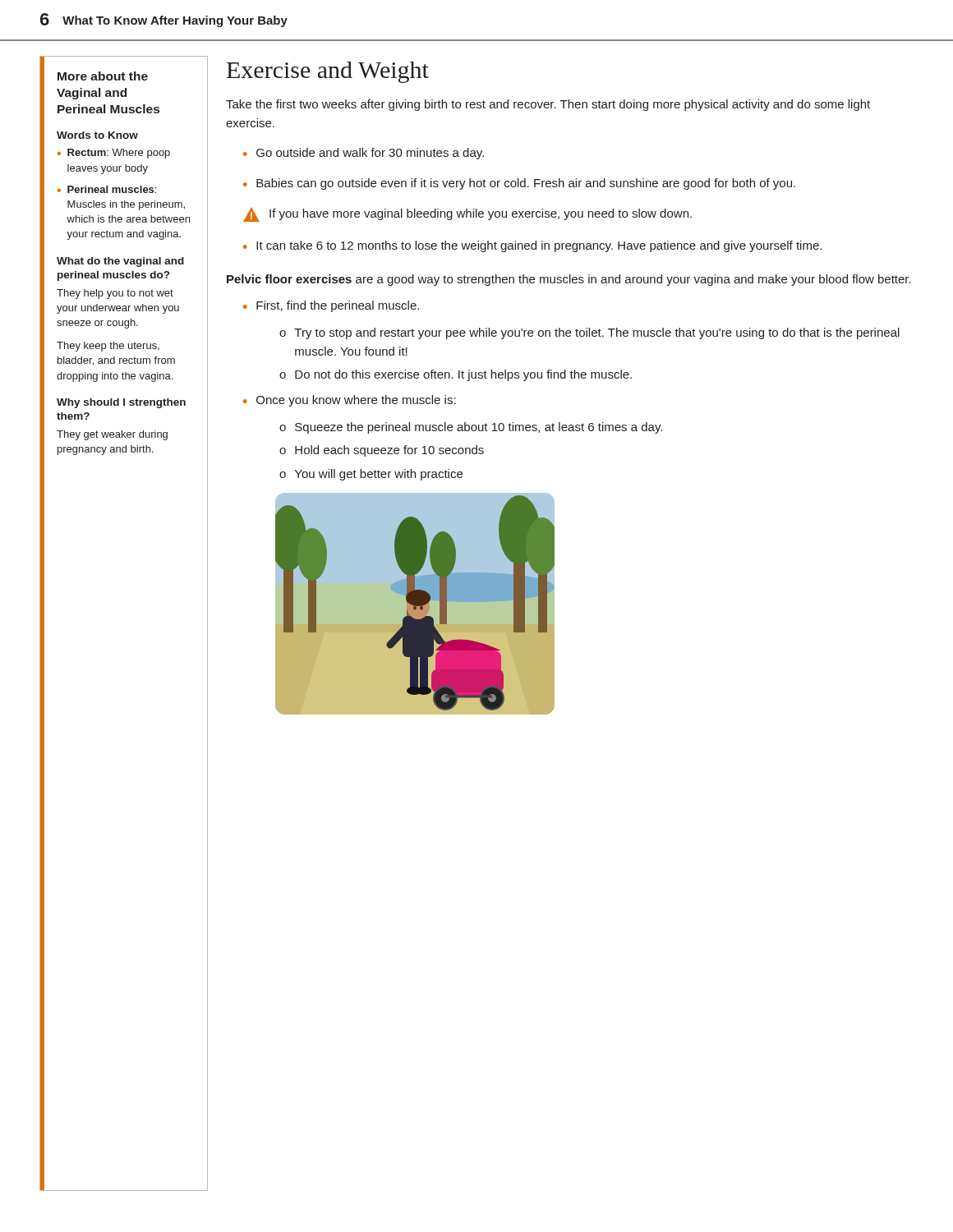Image resolution: width=953 pixels, height=1232 pixels.
Task: Point to the block beginning "o Hold each squeeze"
Action: point(382,450)
